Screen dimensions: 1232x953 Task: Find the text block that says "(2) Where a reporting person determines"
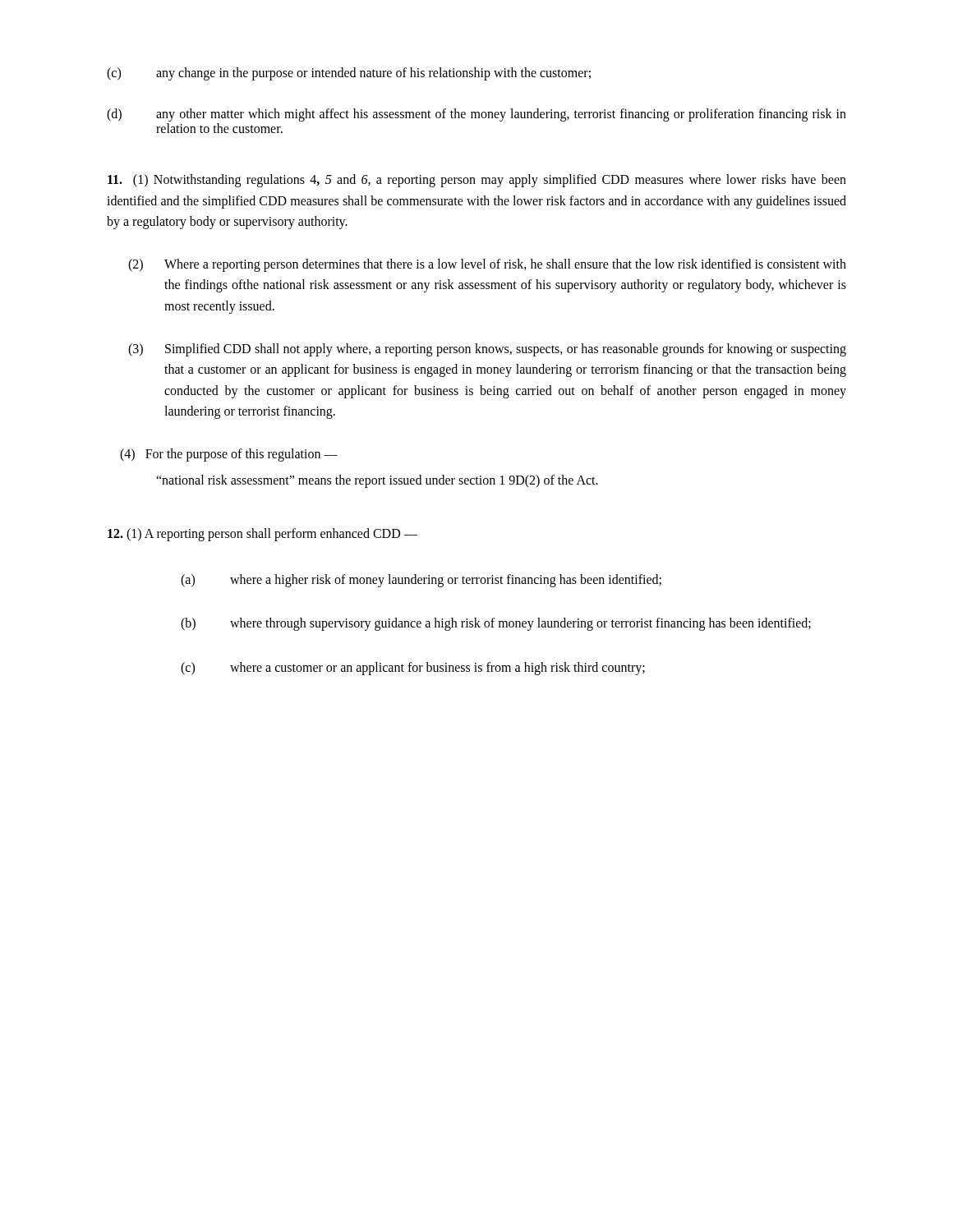click(476, 285)
